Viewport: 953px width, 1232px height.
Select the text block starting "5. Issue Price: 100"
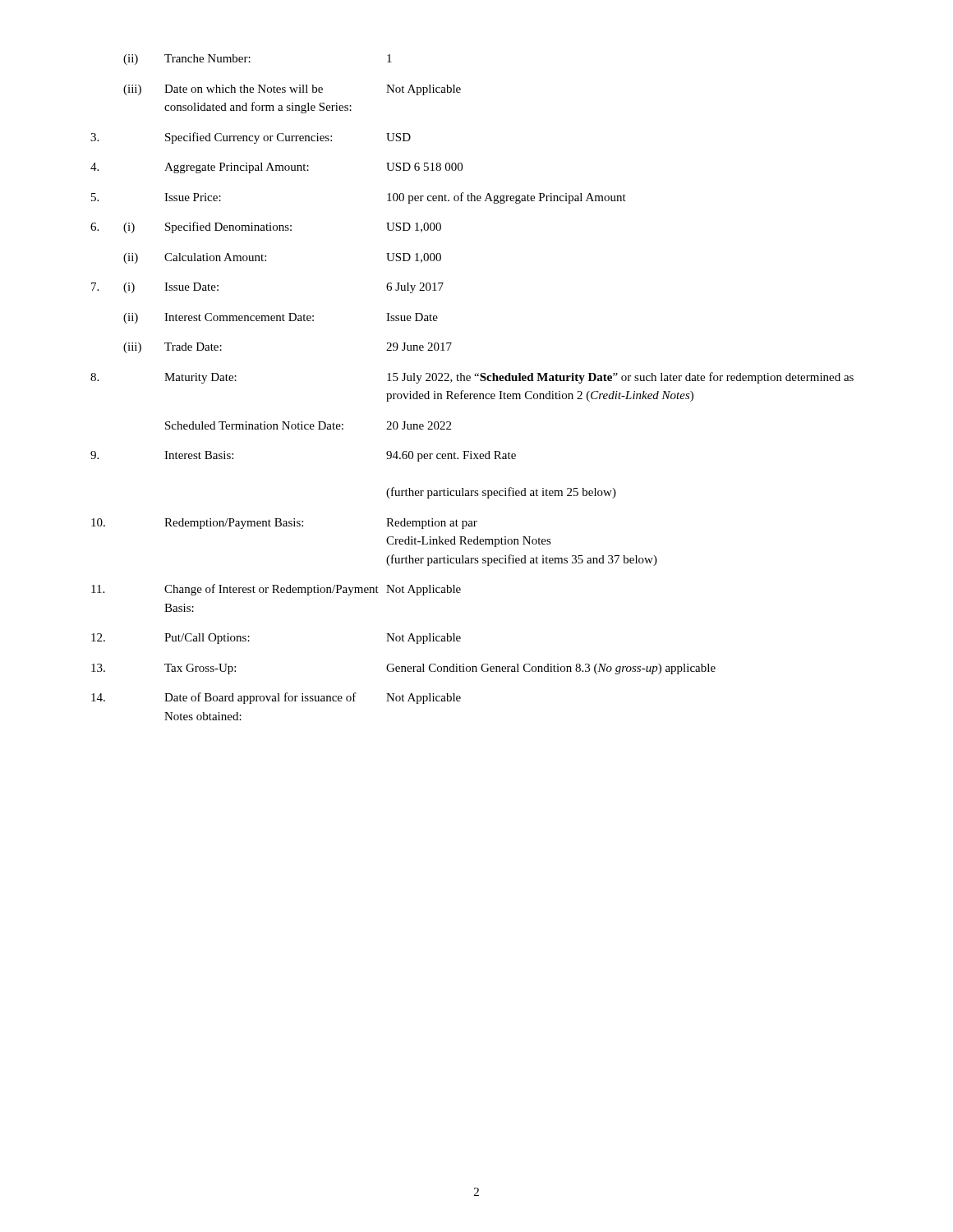point(481,197)
